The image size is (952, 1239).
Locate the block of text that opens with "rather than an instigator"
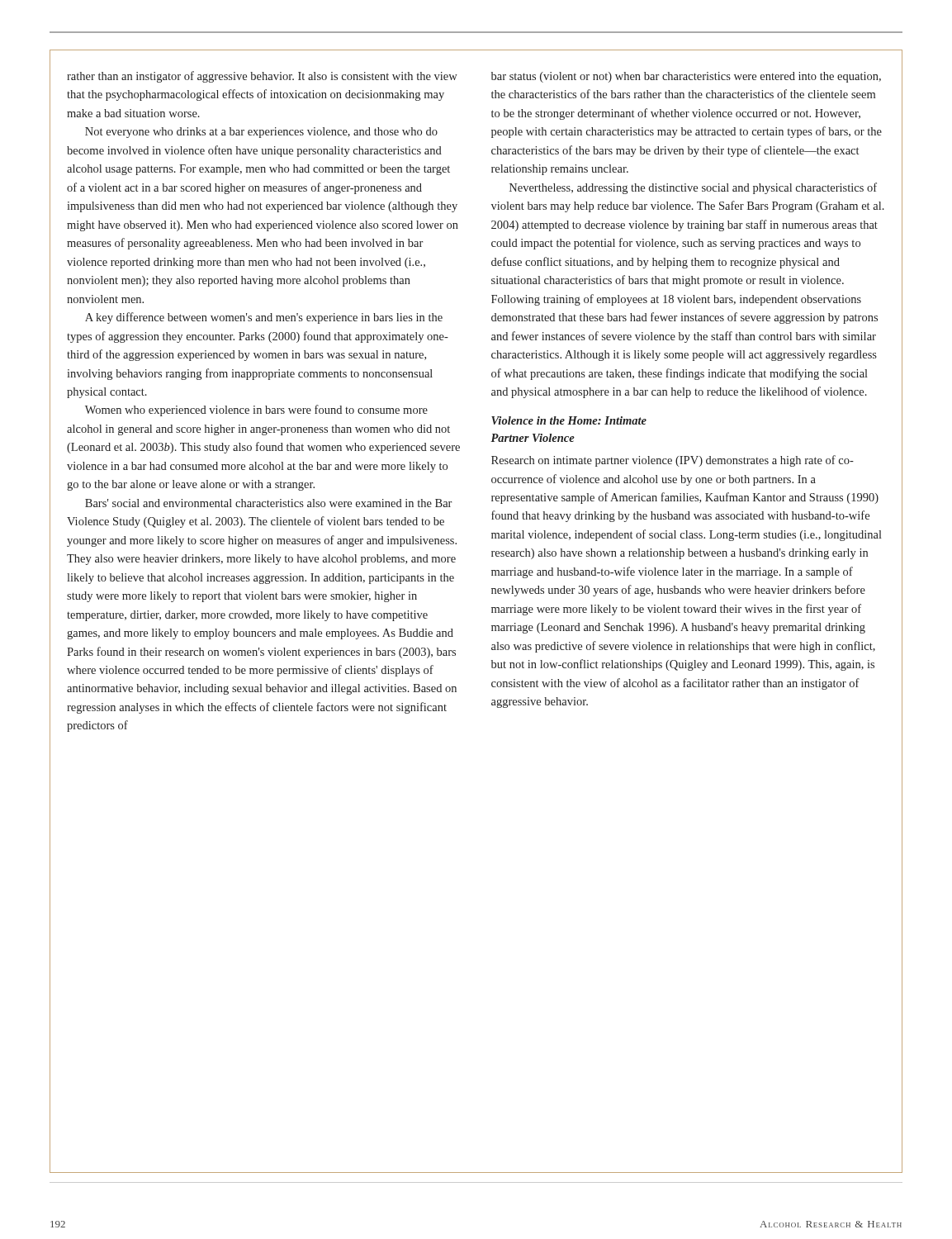pyautogui.click(x=252, y=76)
